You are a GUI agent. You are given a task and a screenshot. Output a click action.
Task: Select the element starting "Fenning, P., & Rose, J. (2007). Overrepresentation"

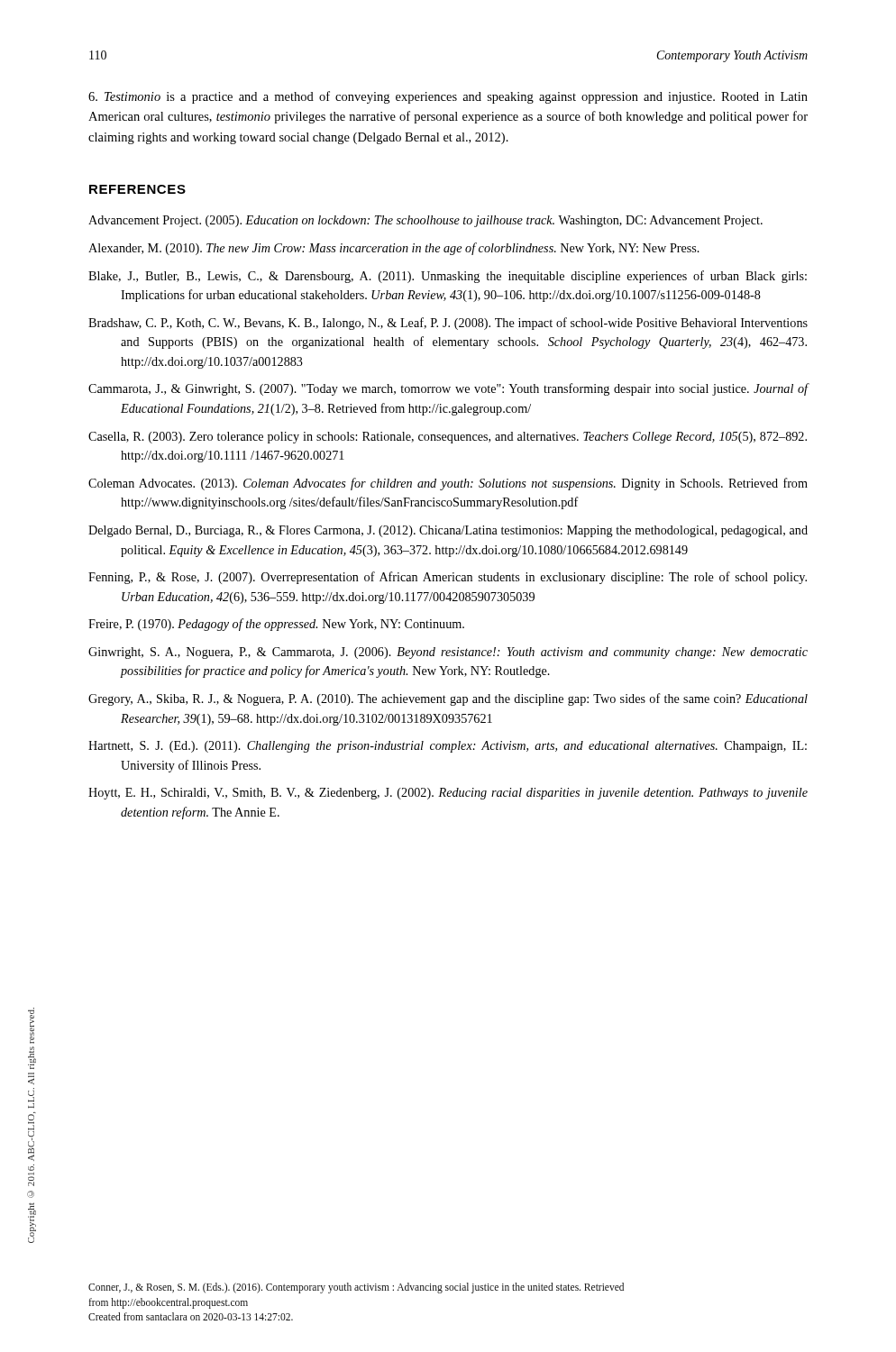point(448,587)
